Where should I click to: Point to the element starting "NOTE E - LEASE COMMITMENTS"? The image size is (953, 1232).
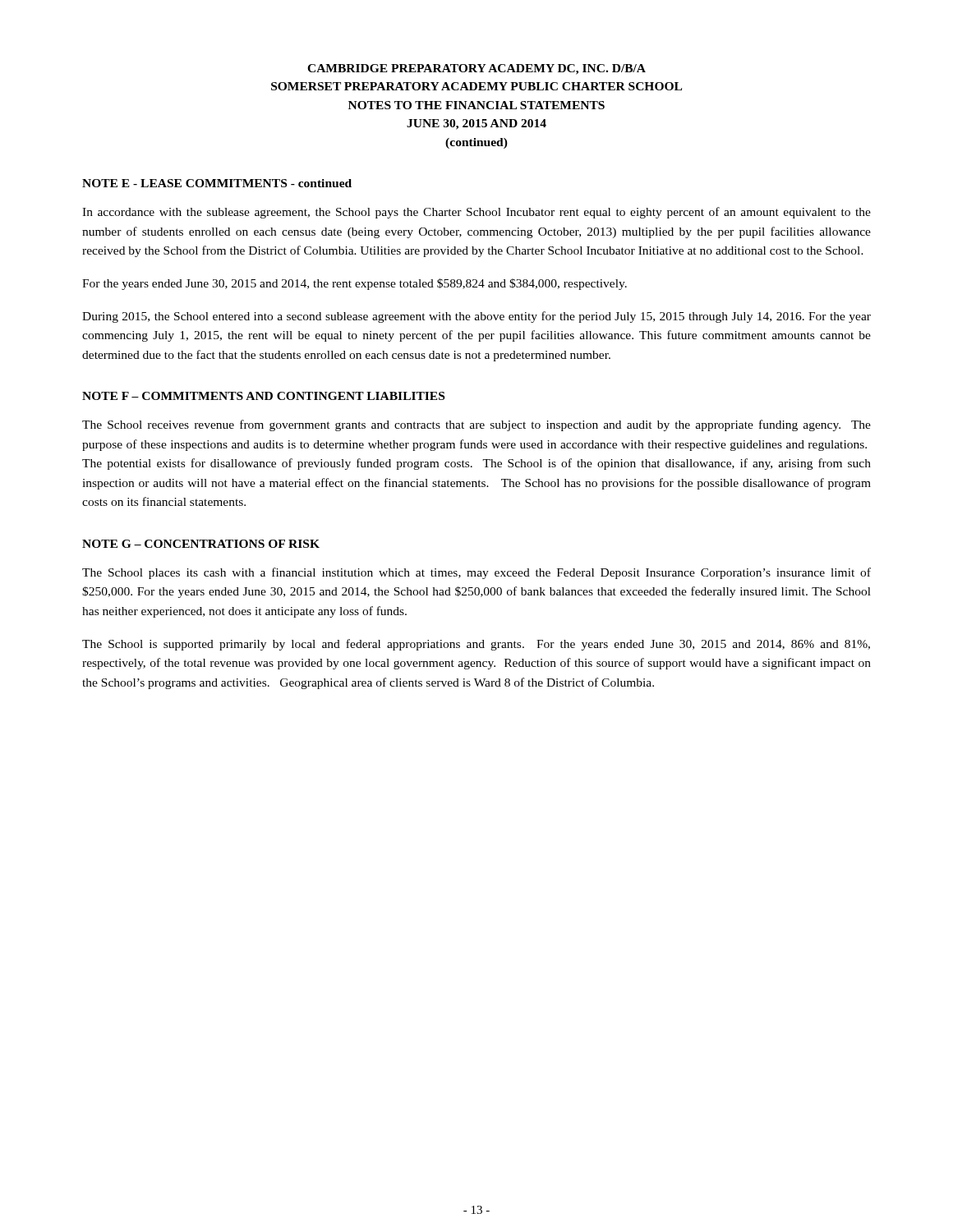[217, 183]
